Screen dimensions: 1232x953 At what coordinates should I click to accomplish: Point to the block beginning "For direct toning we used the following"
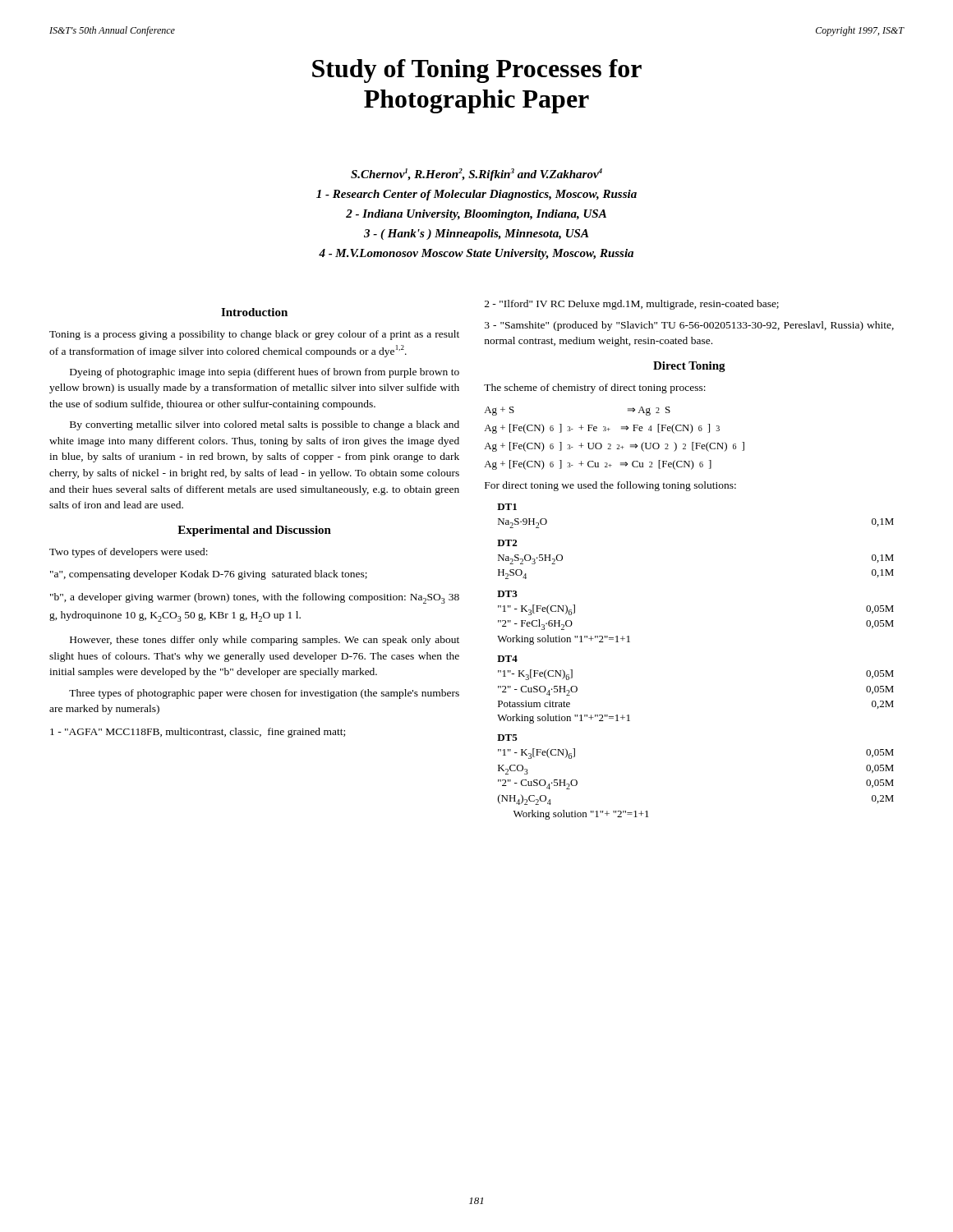(689, 486)
